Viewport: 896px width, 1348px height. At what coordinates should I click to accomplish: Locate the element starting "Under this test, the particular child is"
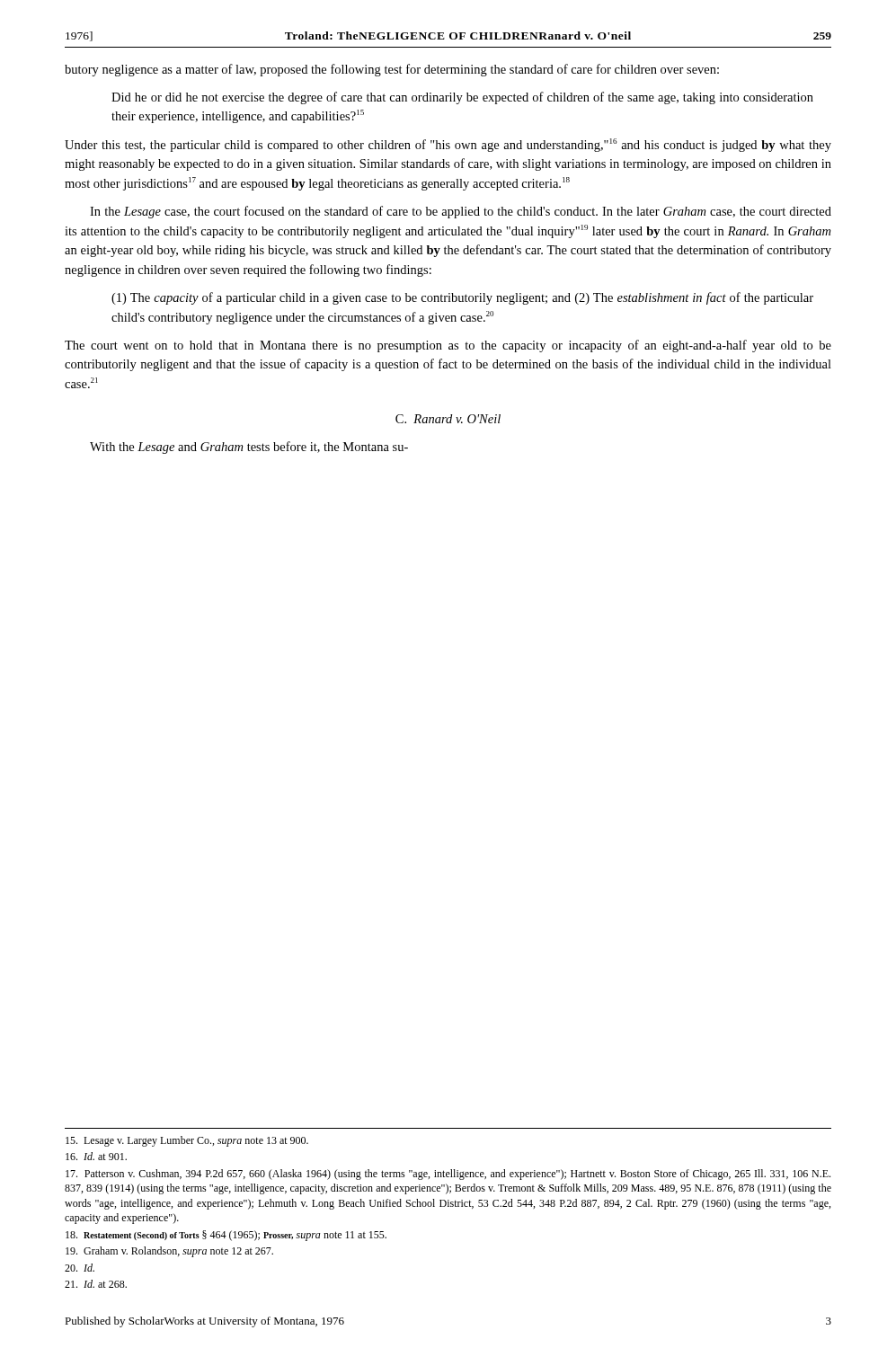[x=448, y=164]
